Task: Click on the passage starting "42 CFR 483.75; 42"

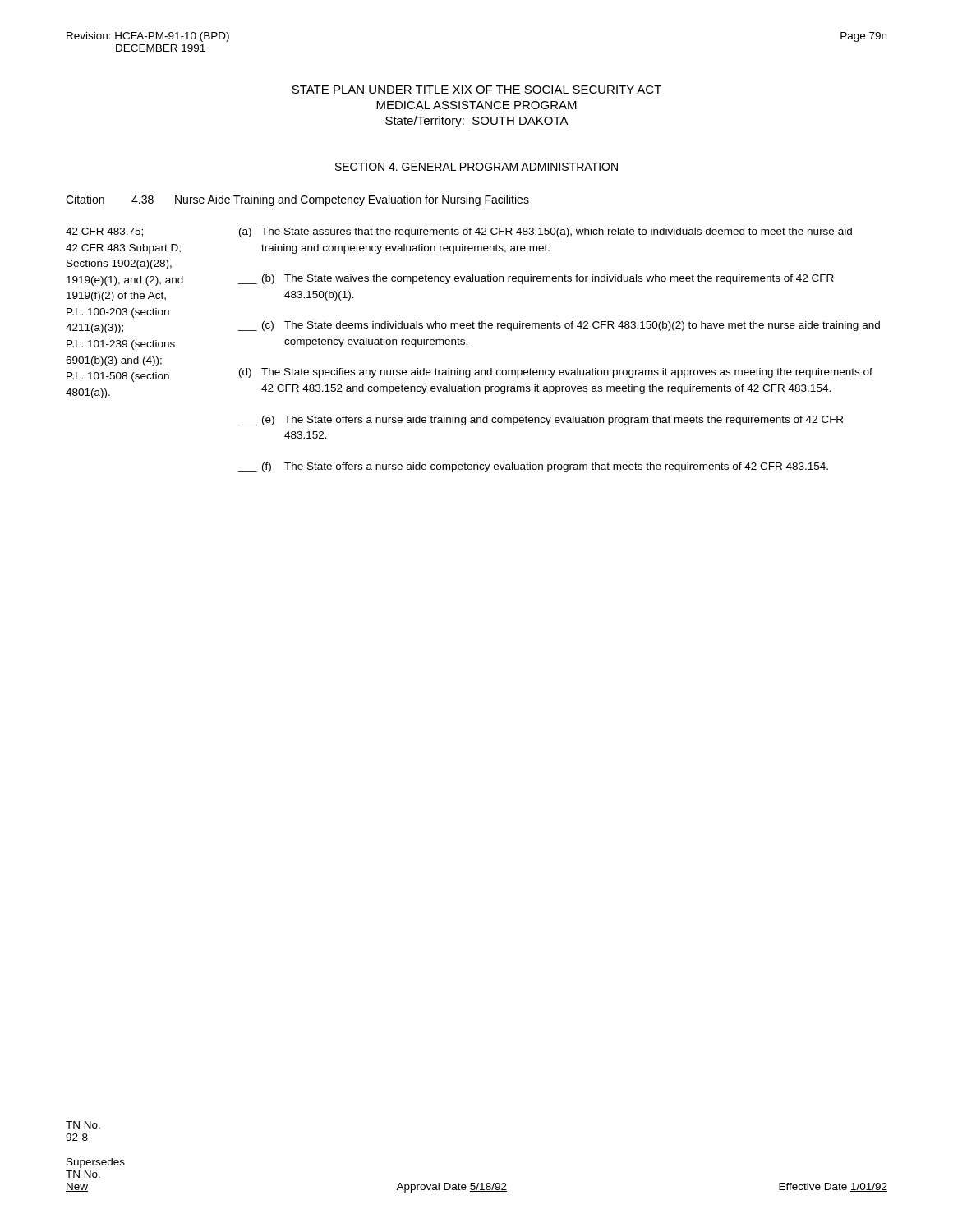Action: pos(125,312)
